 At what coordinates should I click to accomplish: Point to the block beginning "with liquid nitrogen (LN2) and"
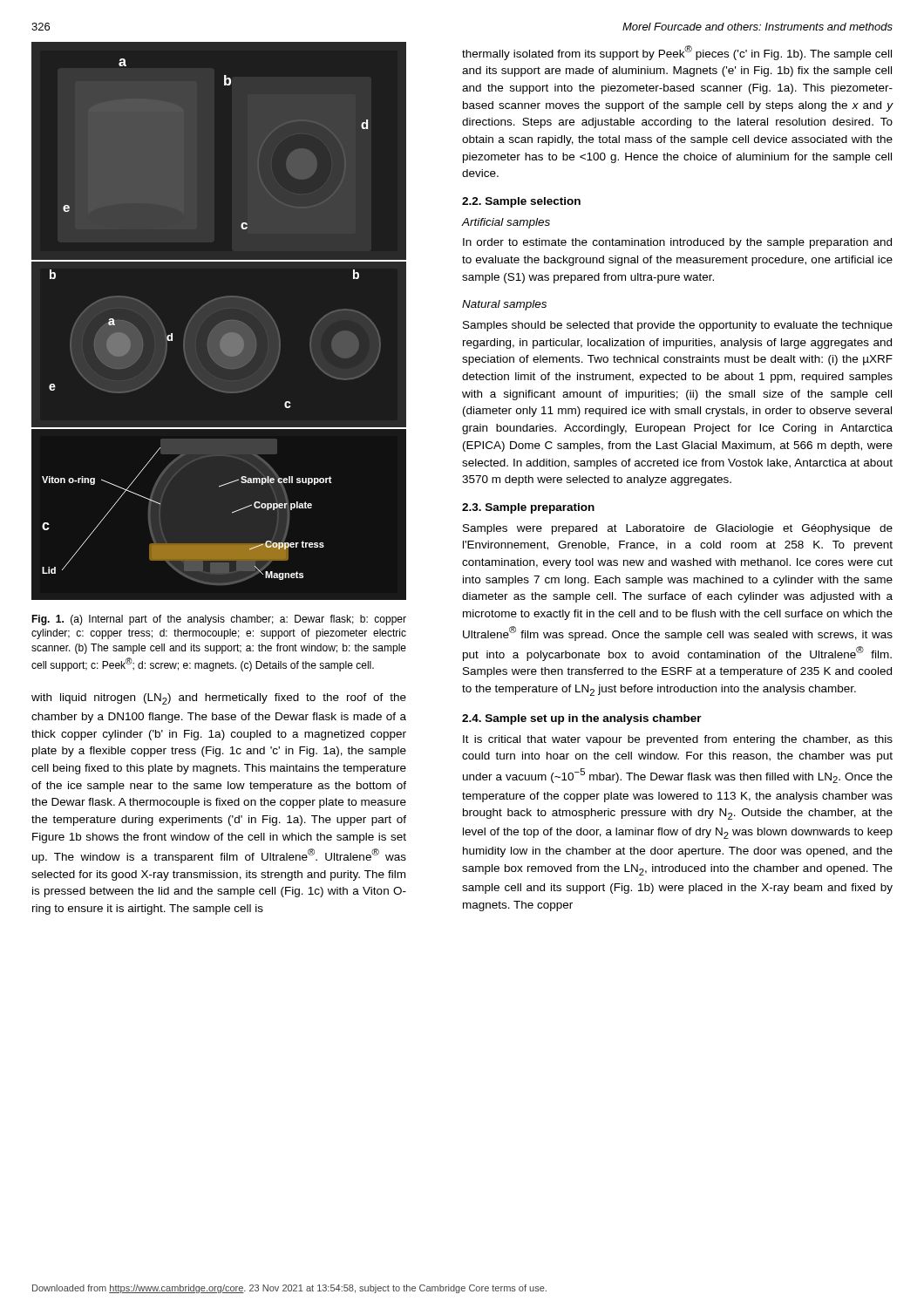tap(219, 803)
